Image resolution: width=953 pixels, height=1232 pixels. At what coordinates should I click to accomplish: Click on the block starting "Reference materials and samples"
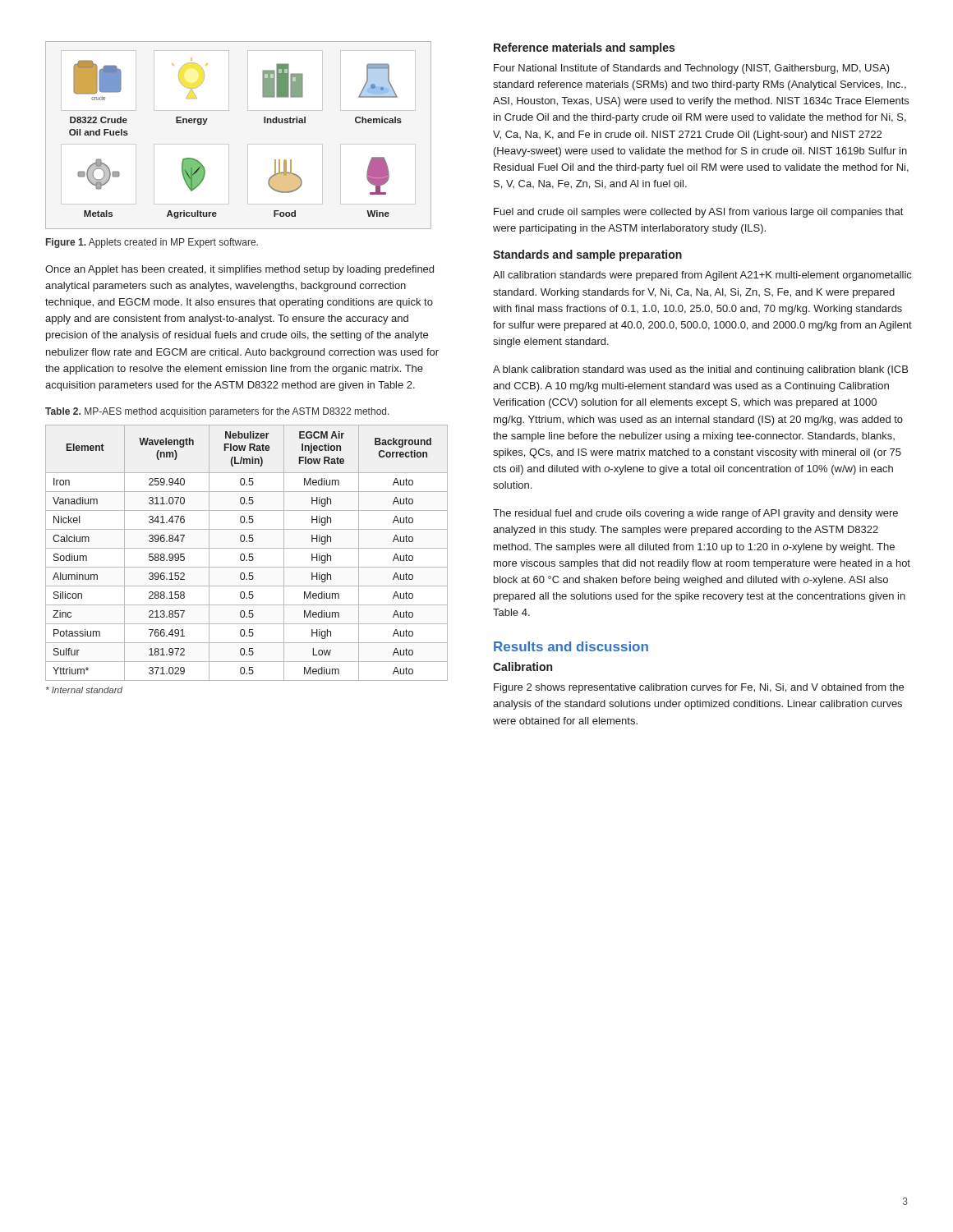pos(584,48)
